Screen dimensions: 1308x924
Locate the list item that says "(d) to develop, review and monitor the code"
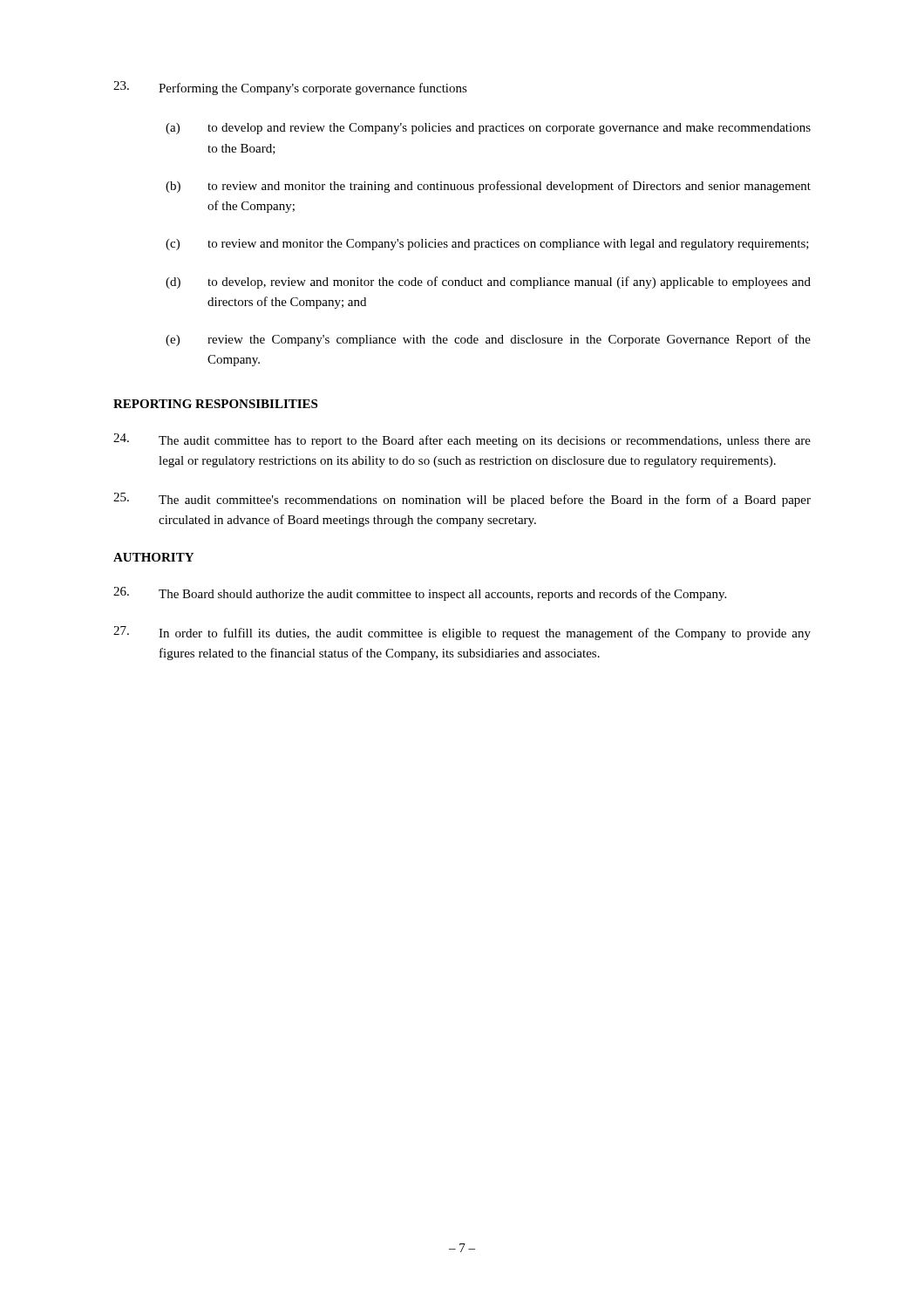click(x=488, y=292)
